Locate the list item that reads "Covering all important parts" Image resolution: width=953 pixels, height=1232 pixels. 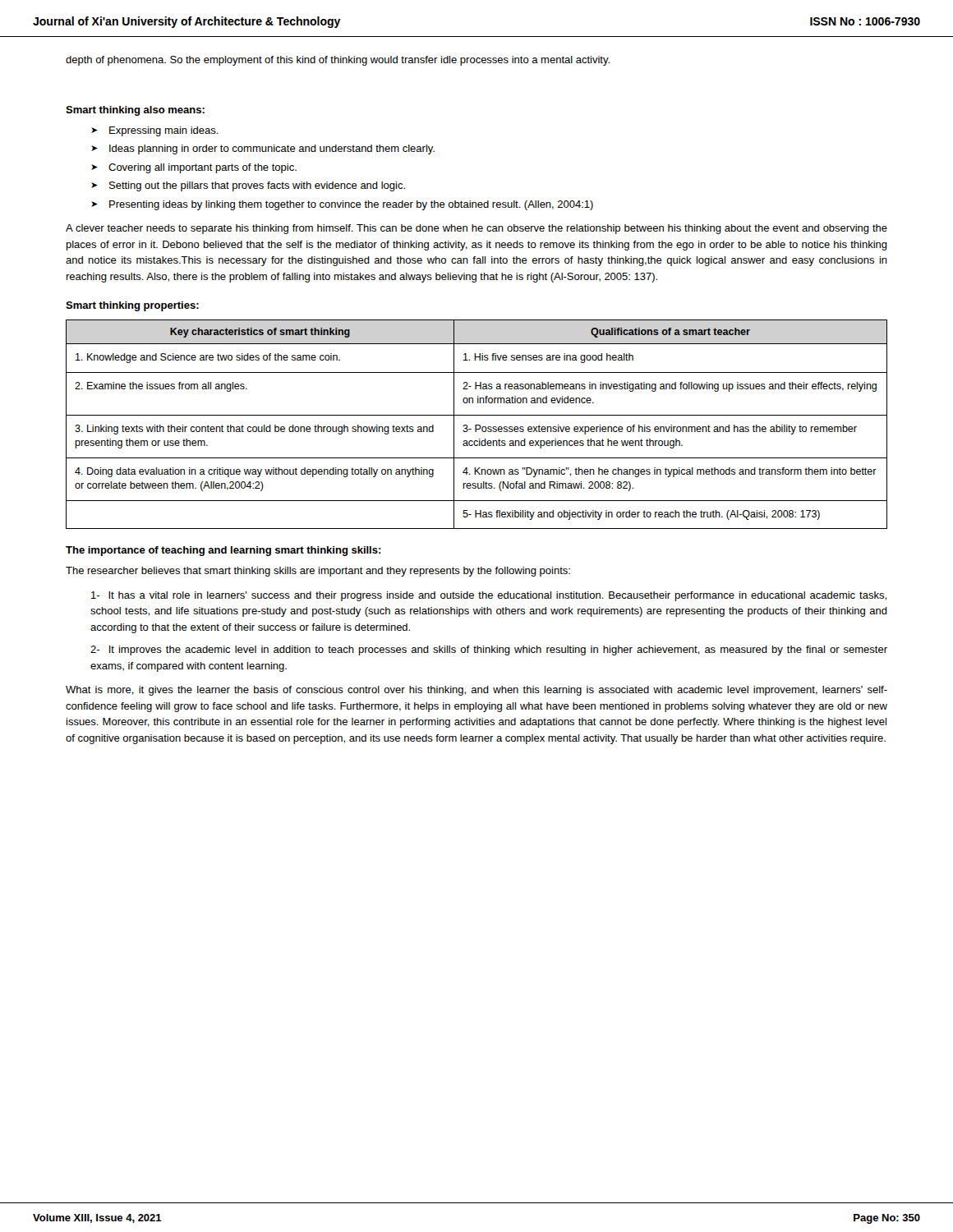(203, 167)
